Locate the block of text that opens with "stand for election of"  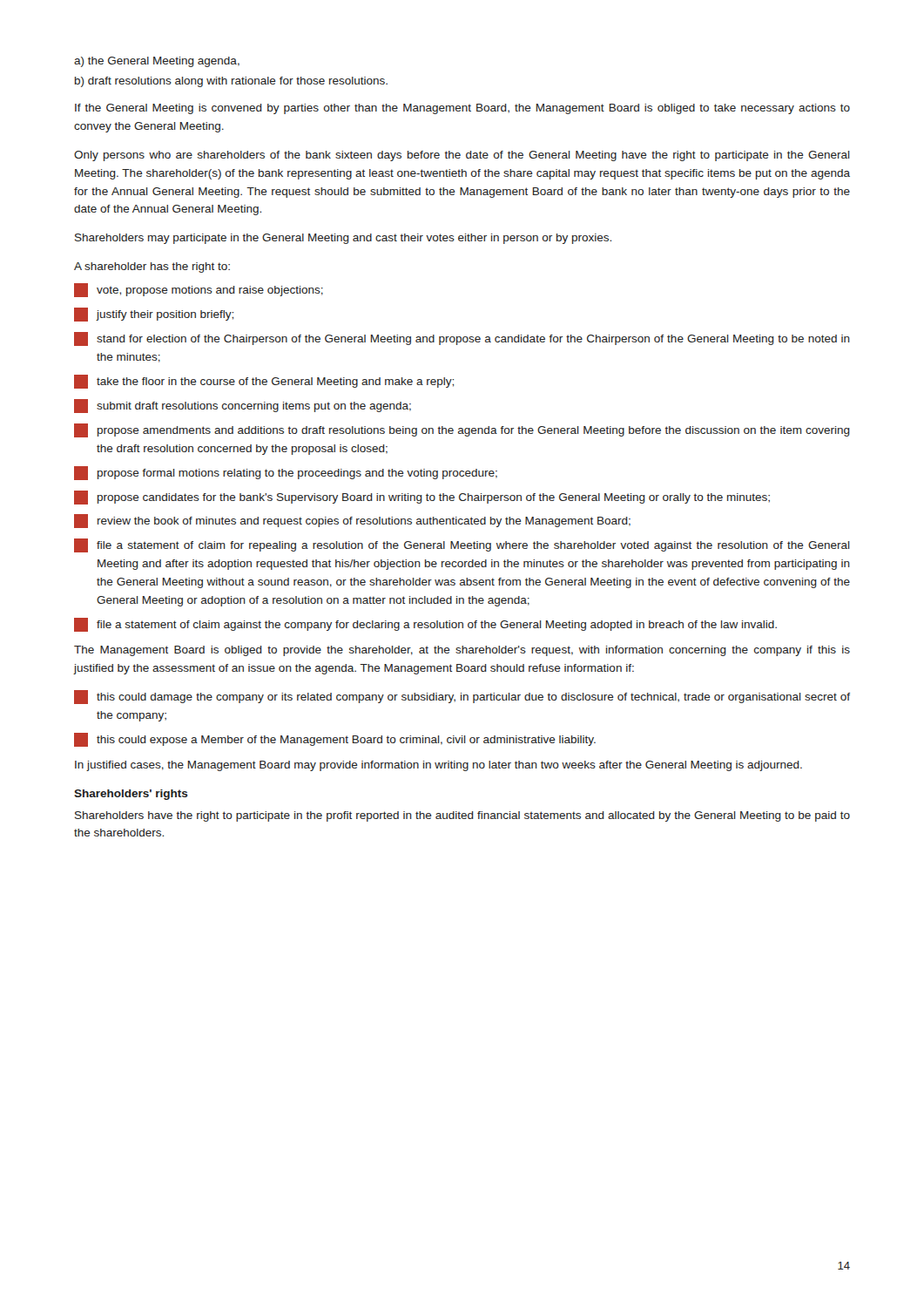click(x=462, y=349)
